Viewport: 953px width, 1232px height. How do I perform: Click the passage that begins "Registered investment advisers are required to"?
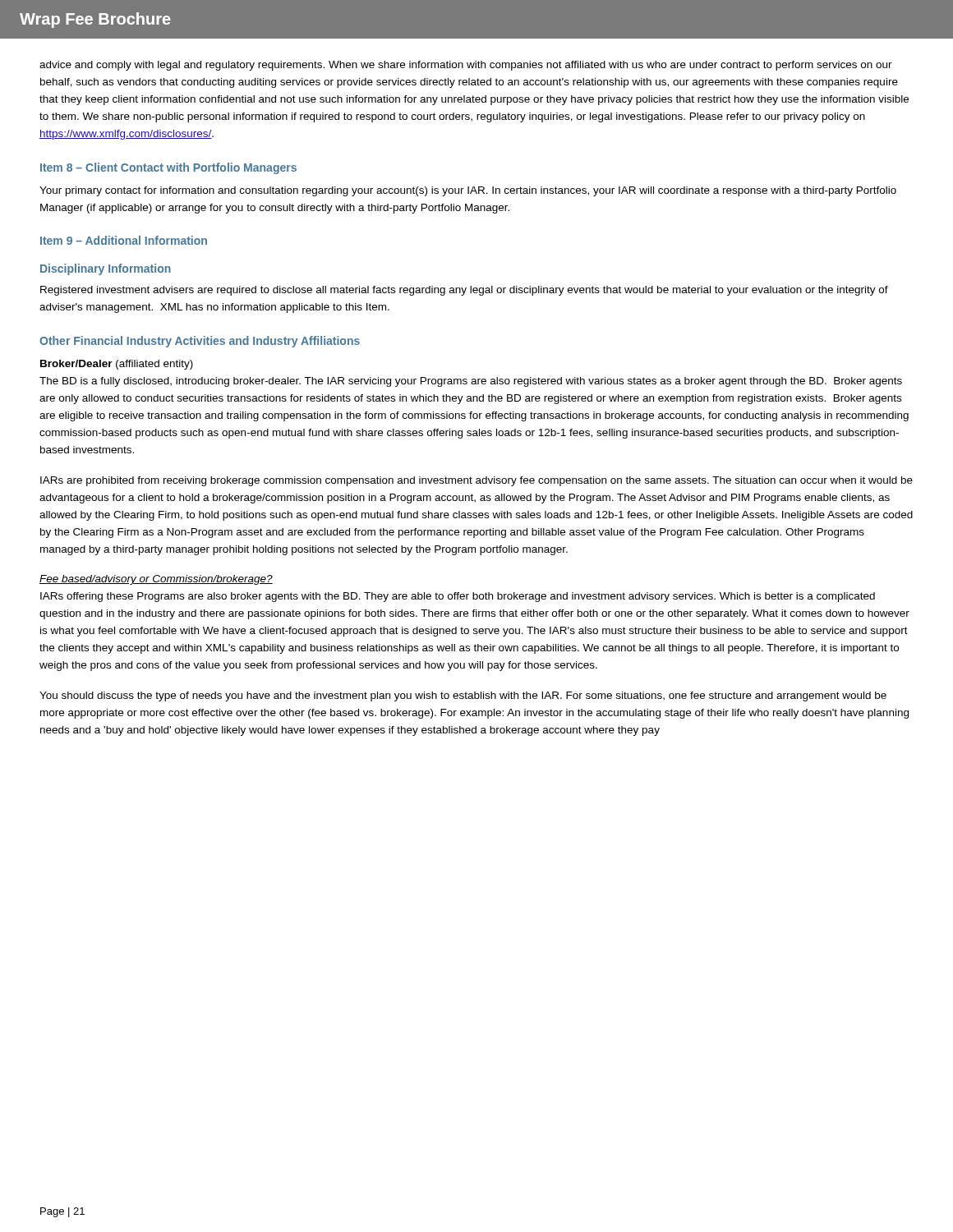point(464,298)
